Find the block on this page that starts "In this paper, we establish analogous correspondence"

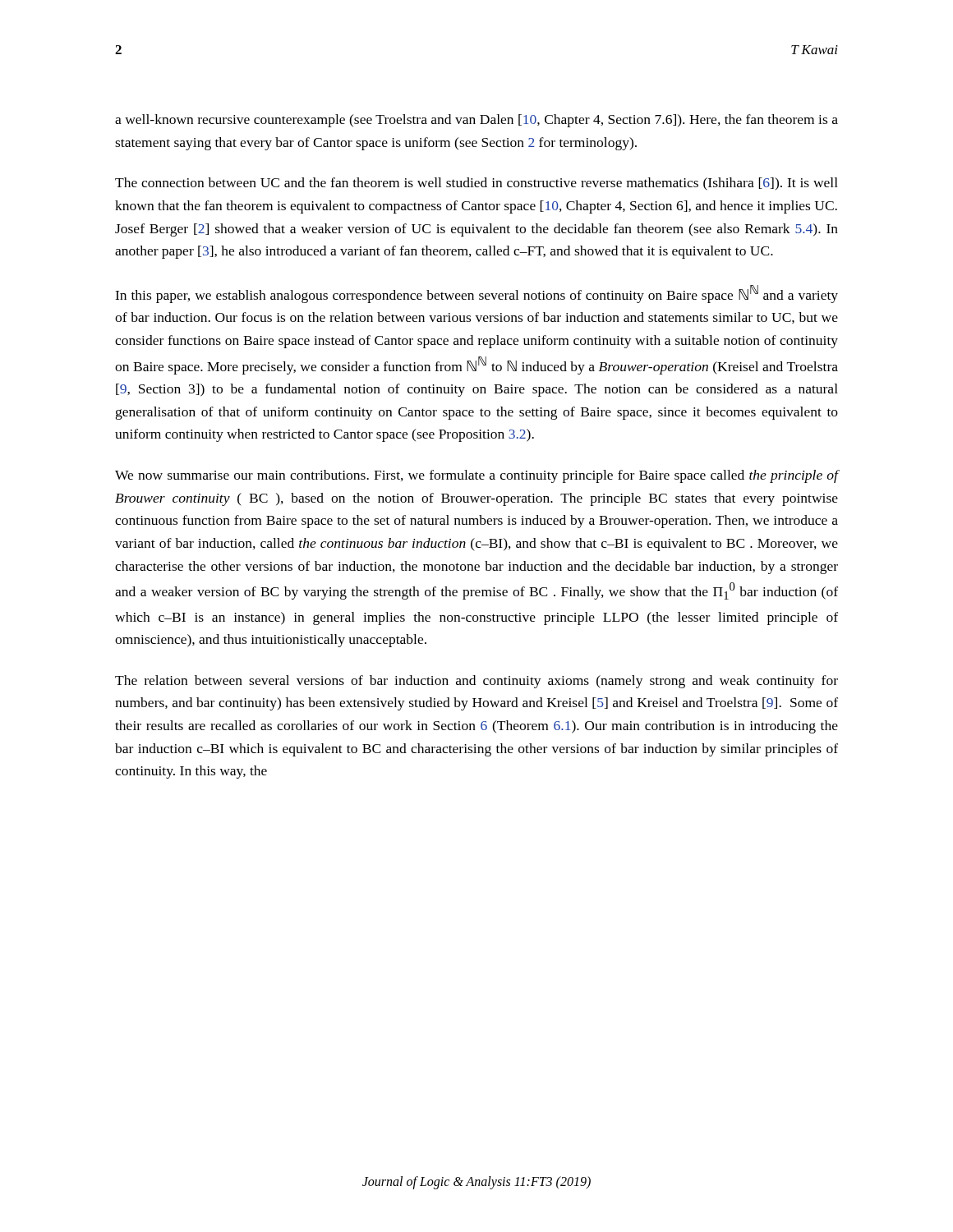[476, 363]
